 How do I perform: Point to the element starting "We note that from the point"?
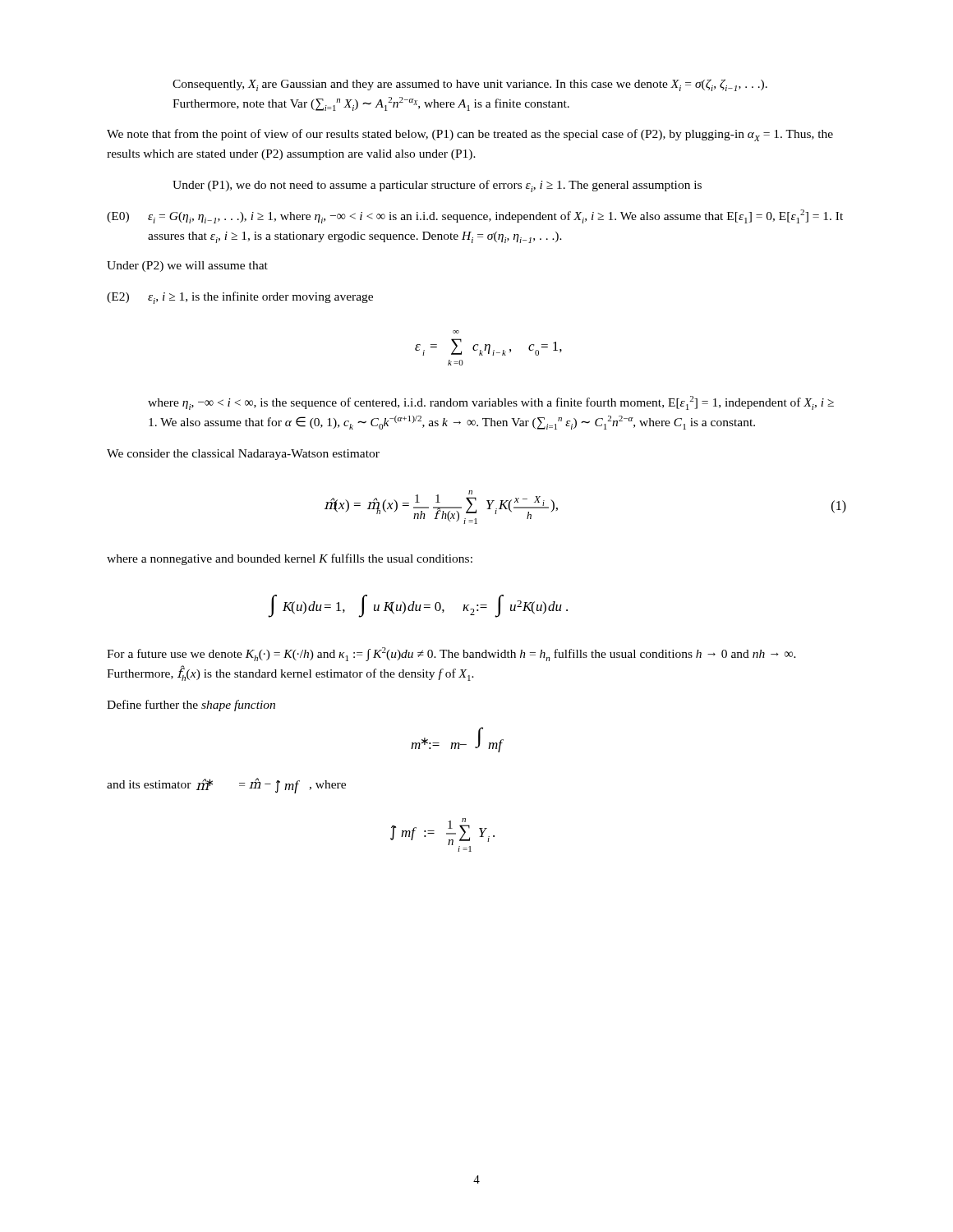(x=470, y=144)
